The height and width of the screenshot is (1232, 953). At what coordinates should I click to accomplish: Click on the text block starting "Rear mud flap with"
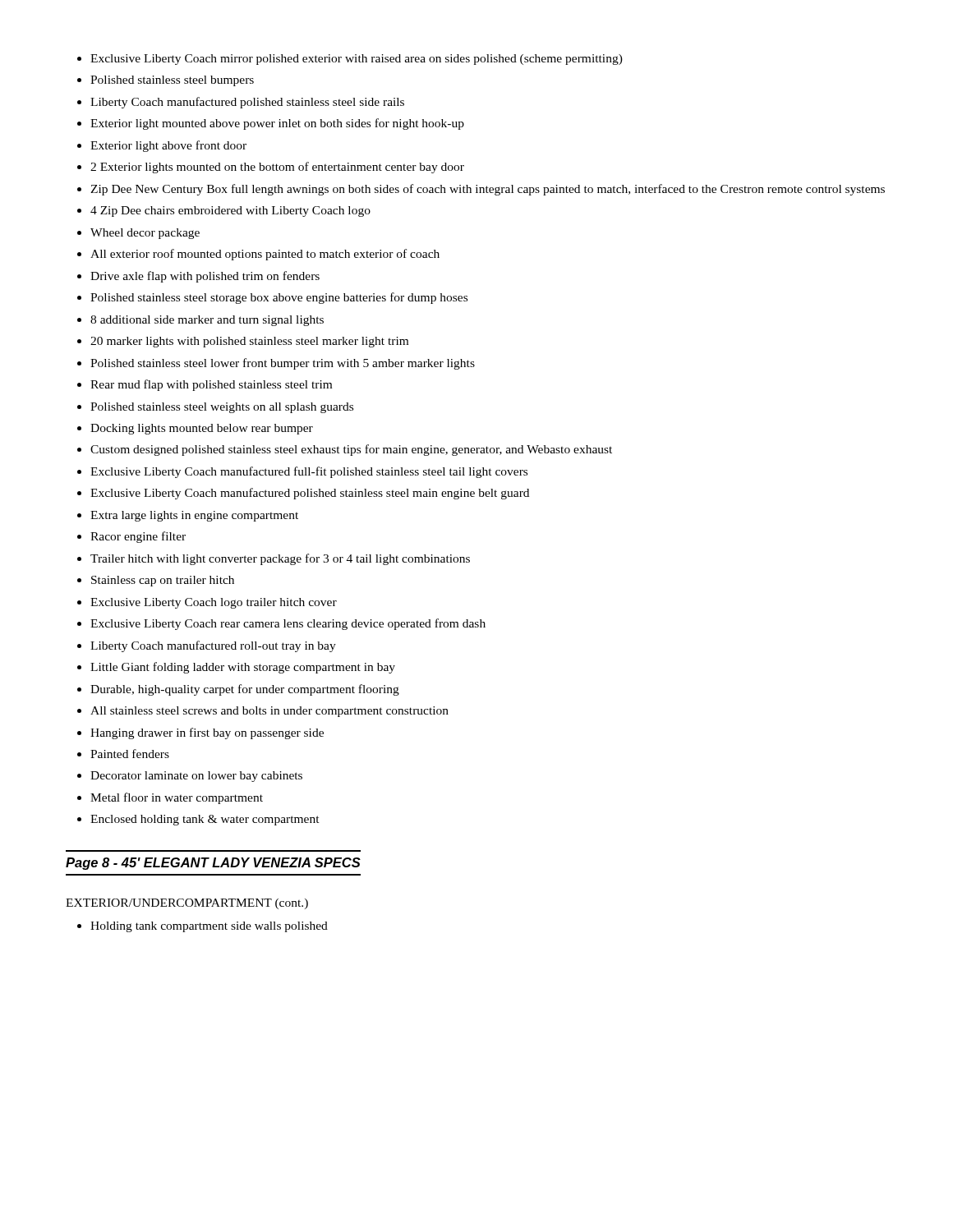pos(211,385)
